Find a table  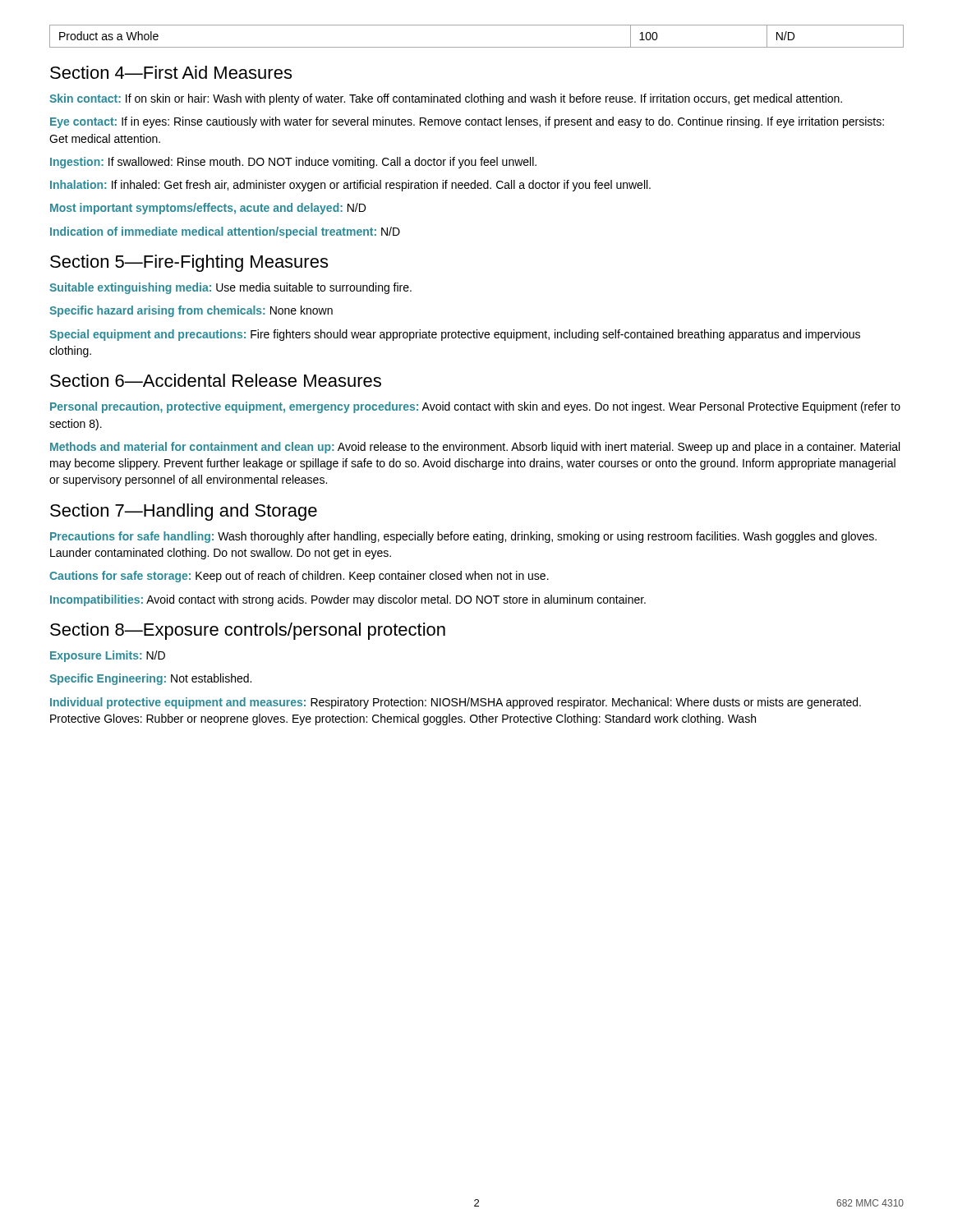click(x=476, y=36)
